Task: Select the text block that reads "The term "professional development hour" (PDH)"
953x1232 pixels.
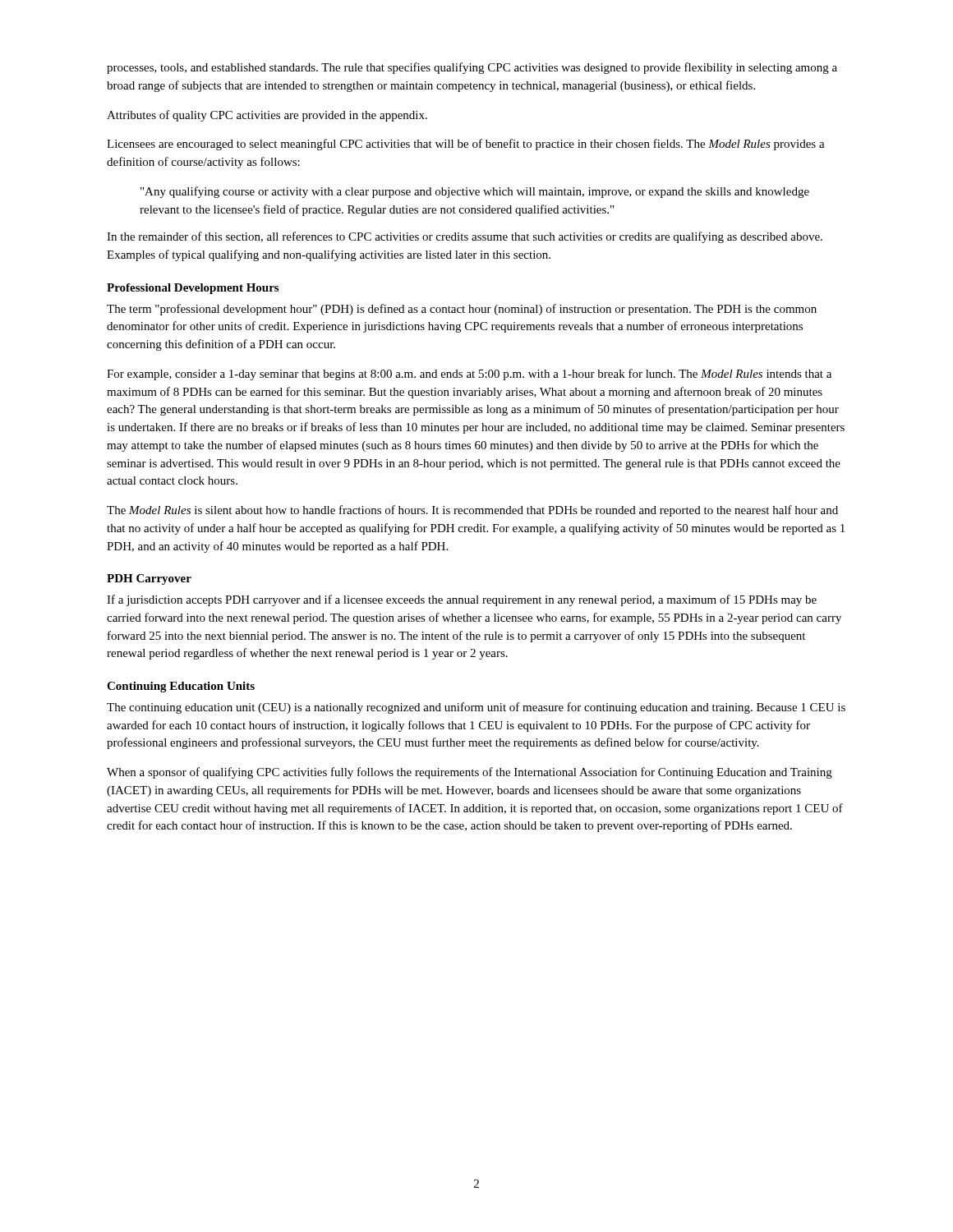Action: (462, 326)
